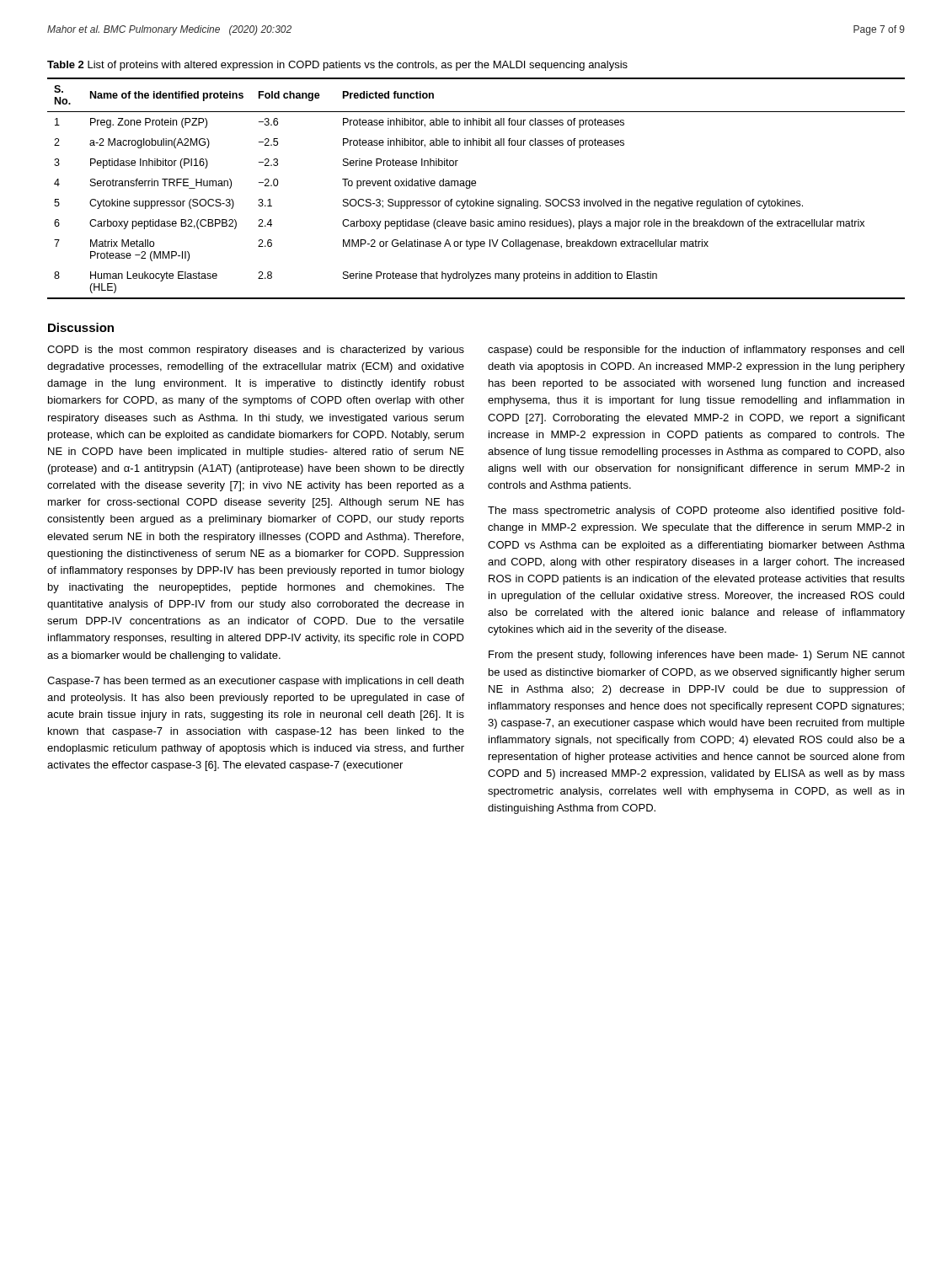Viewport: 952px width, 1264px height.
Task: Where is the caption that starts "Table 2 List of proteins"?
Action: point(337,64)
